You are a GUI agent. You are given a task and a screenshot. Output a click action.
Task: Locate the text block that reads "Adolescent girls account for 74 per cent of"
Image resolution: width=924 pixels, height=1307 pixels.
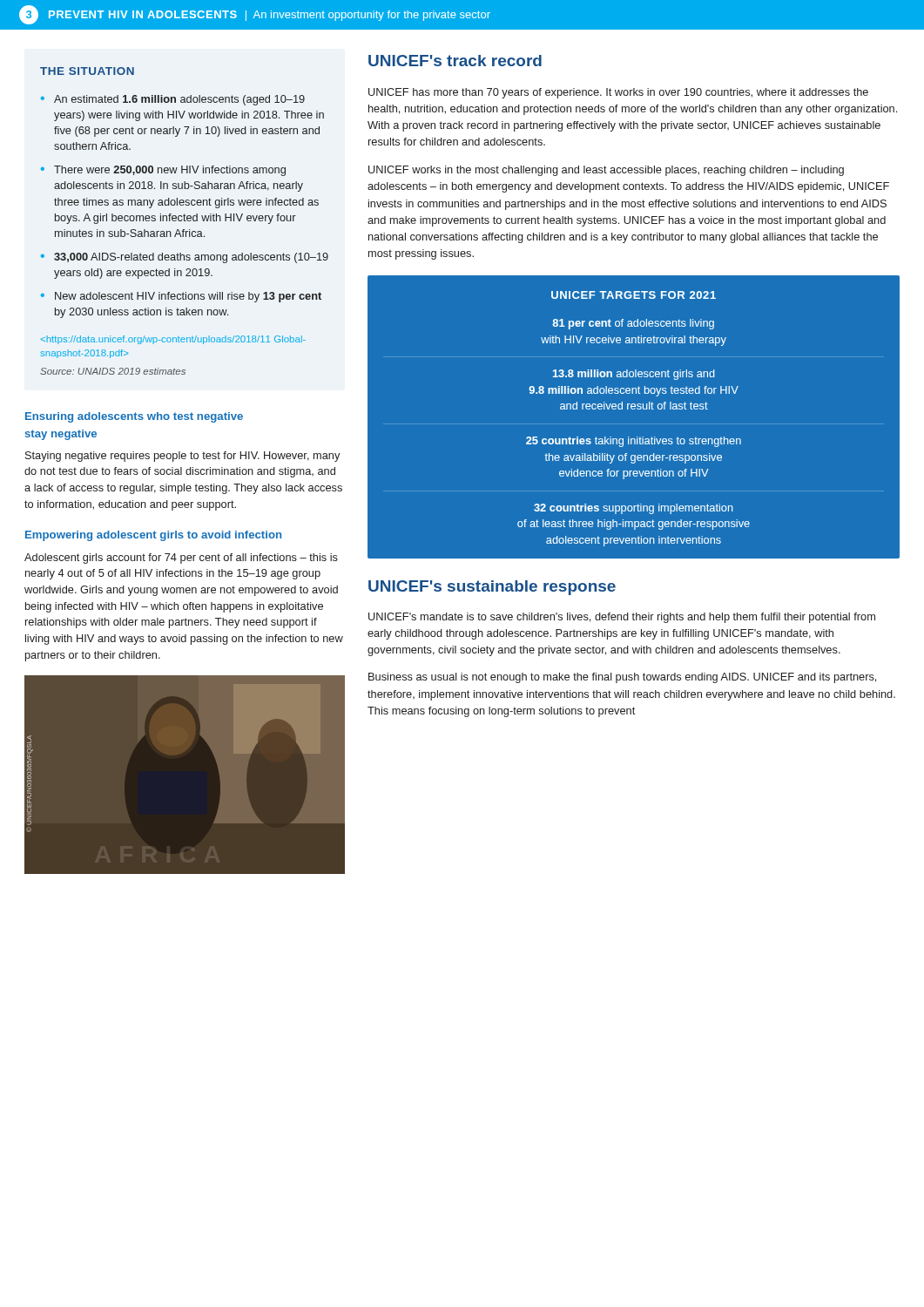click(x=184, y=606)
